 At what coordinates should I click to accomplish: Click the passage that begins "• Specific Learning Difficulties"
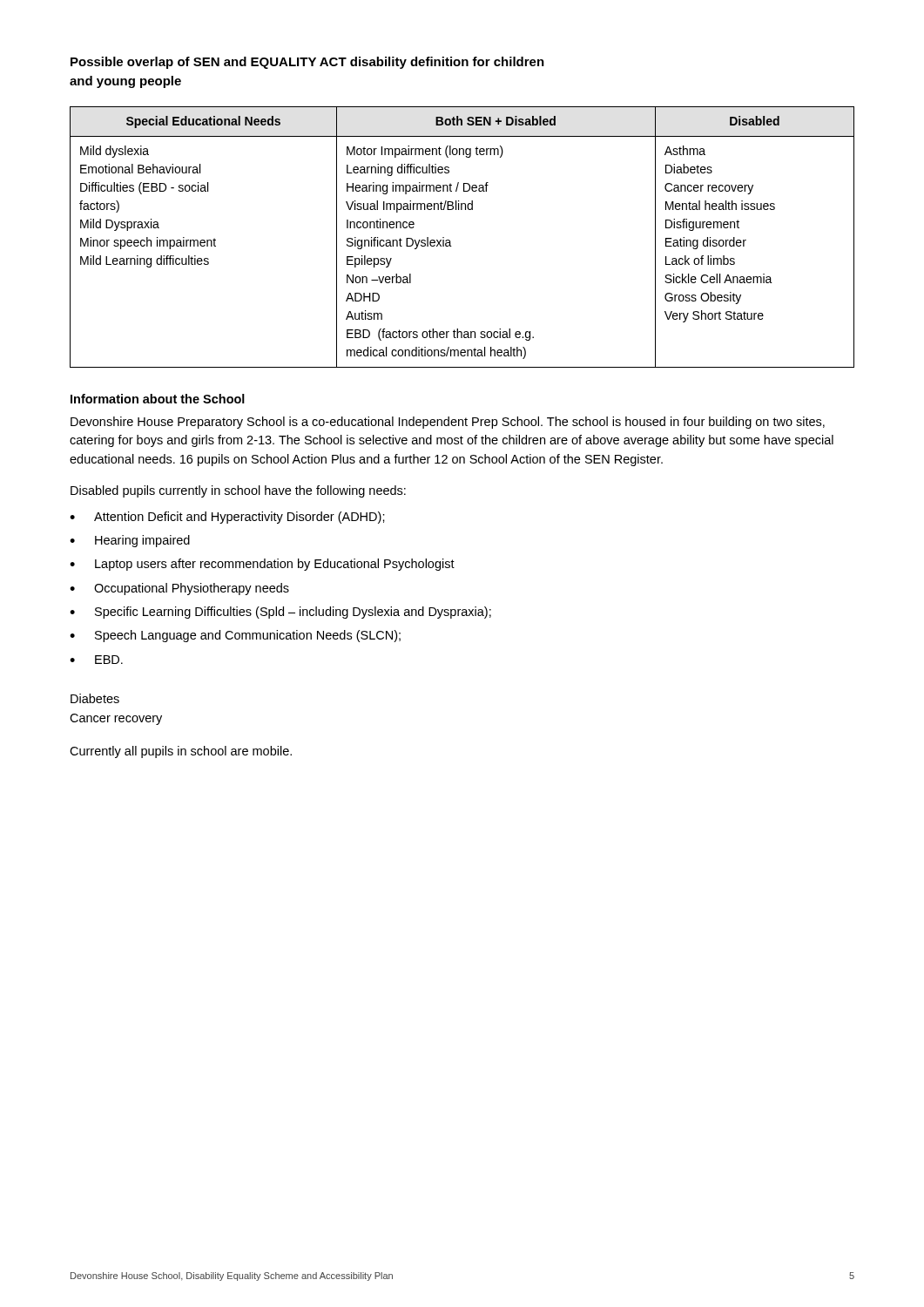point(462,613)
